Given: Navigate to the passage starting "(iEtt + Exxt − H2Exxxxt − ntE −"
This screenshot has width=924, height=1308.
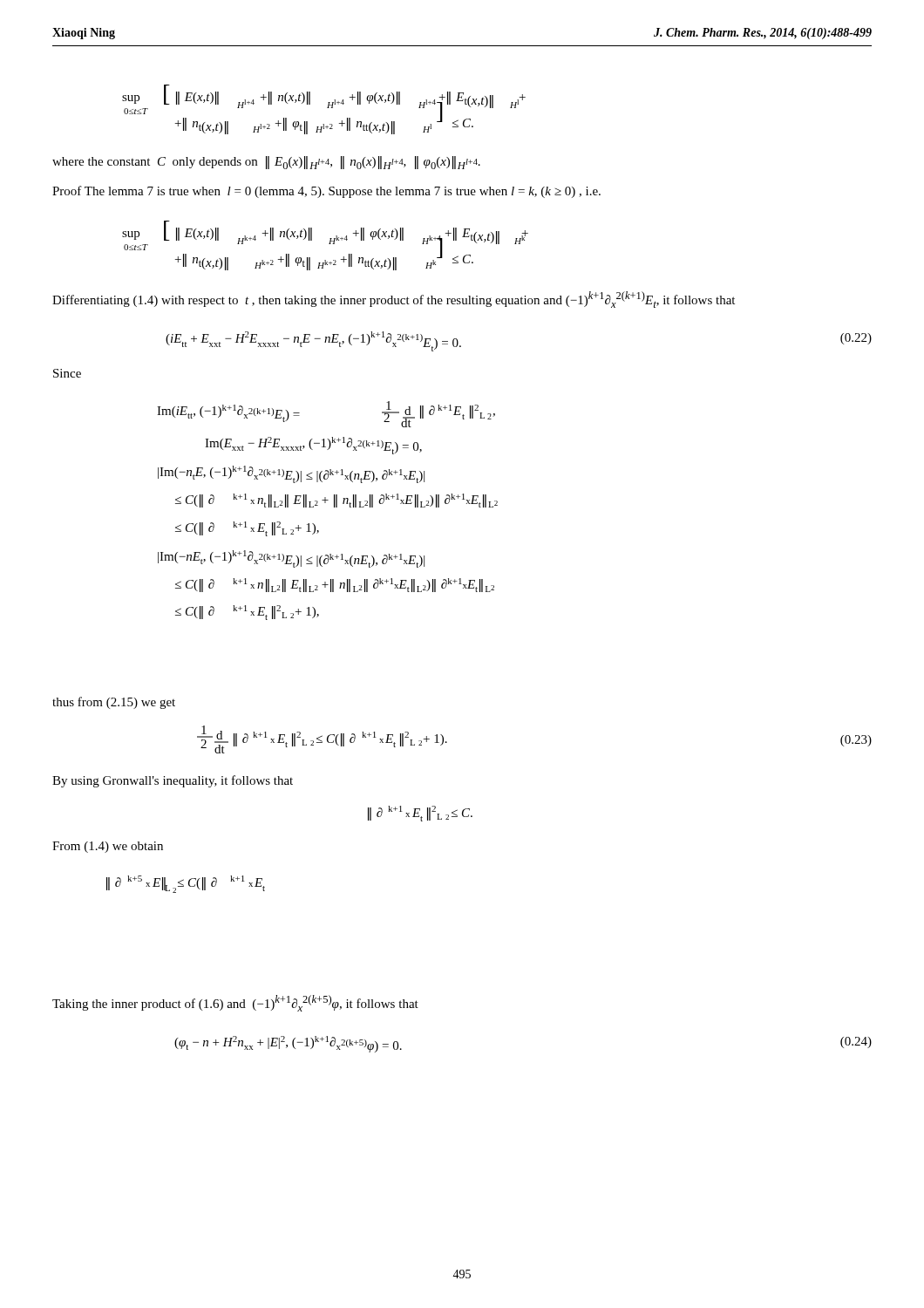Looking at the screenshot, I should pyautogui.click(x=305, y=341).
